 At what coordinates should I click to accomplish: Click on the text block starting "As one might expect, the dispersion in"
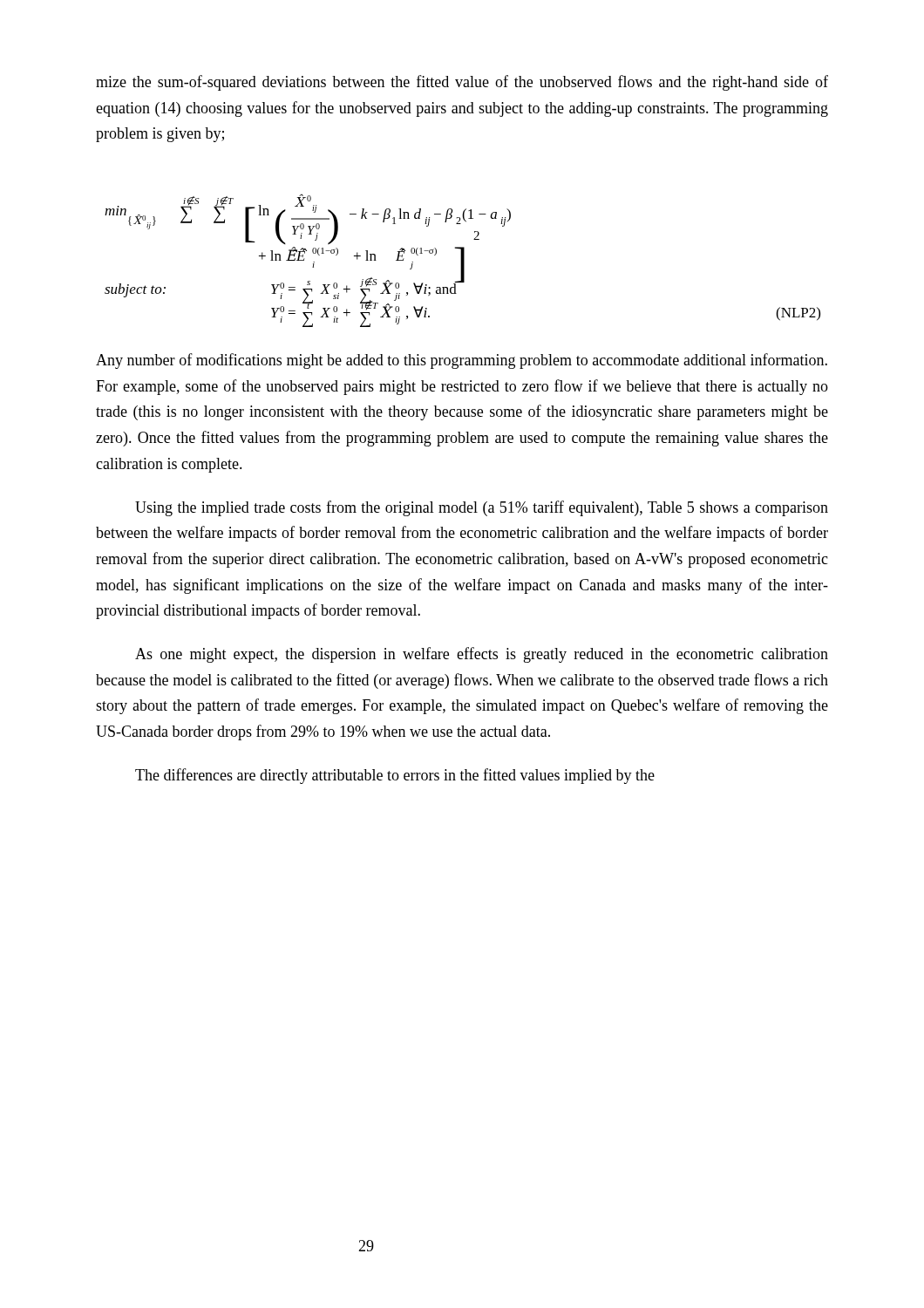(x=462, y=693)
